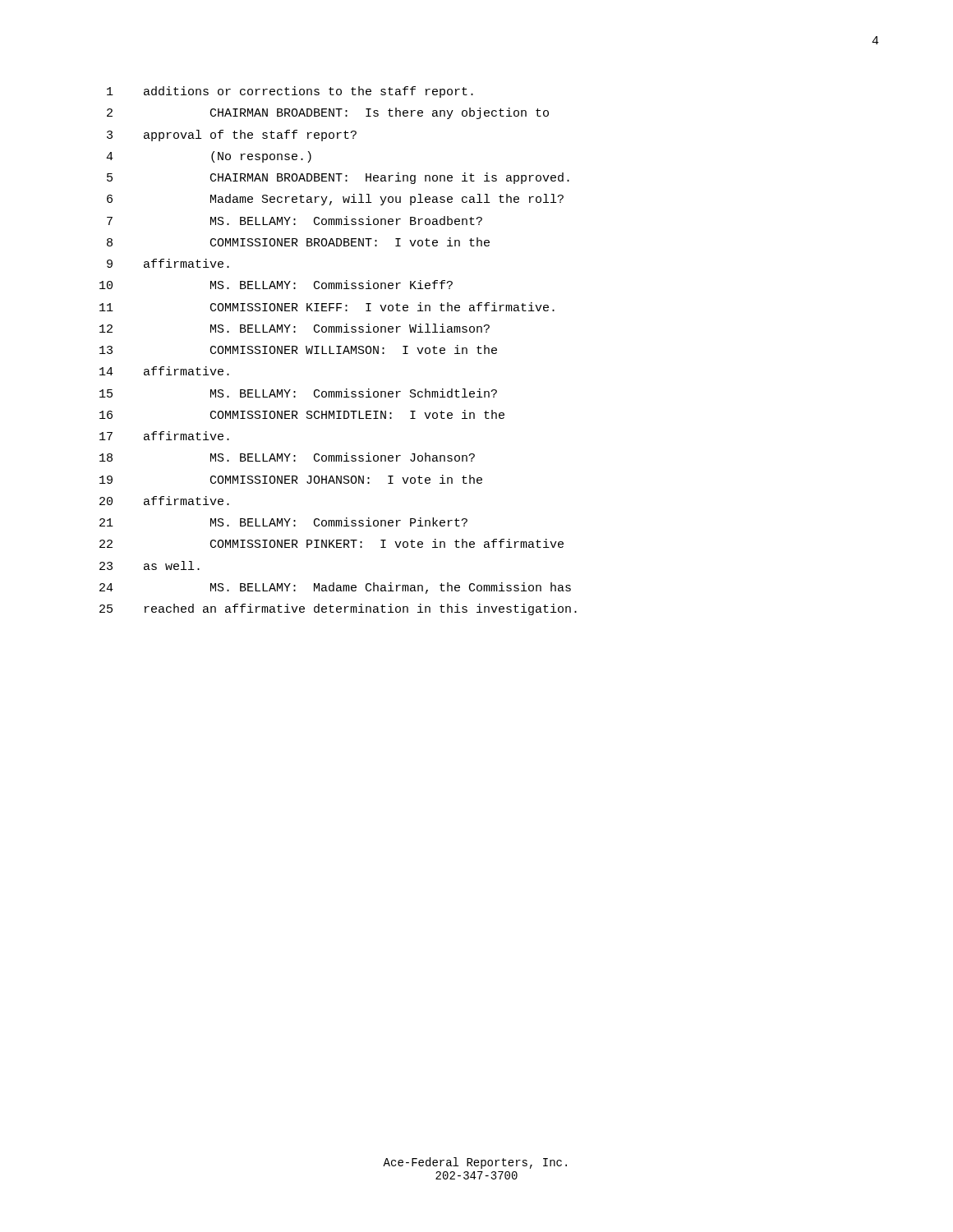Point to "7 MS. BELLAMY: Commissioner Broadbent?"

tap(476, 222)
